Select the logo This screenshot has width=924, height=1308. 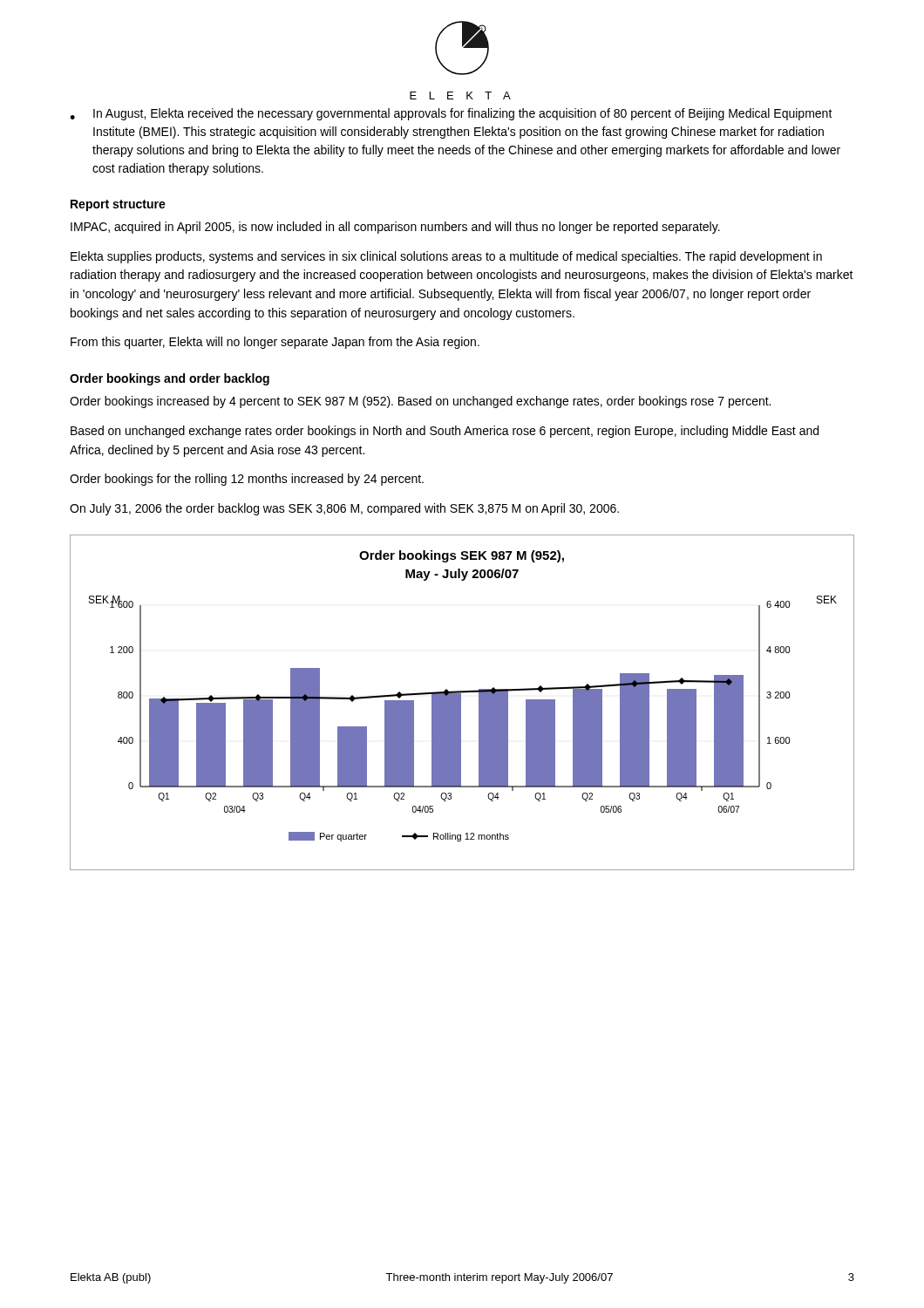coord(462,60)
